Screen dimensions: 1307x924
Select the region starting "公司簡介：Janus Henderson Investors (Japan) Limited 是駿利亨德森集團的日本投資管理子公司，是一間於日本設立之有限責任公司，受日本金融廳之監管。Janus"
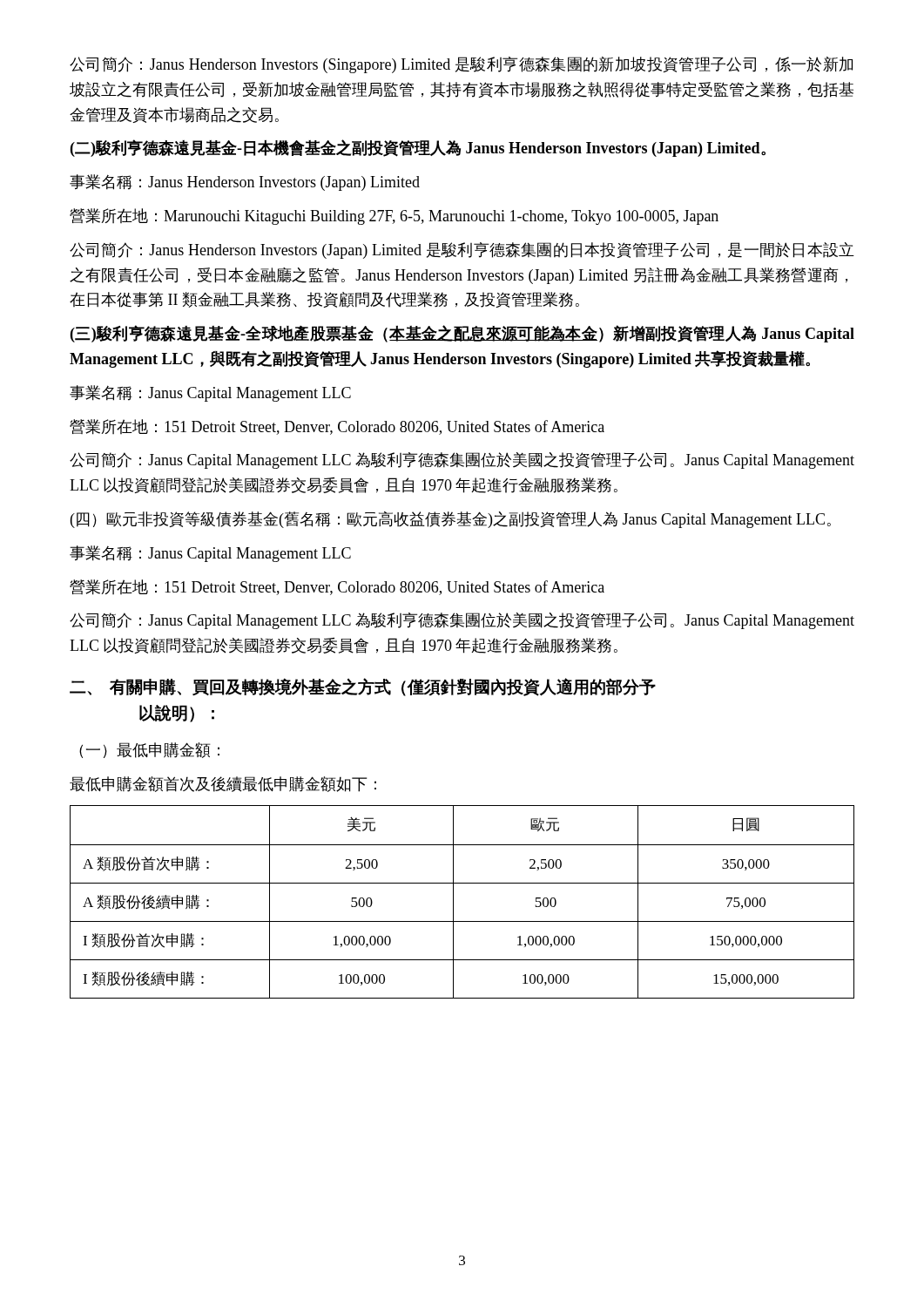462,275
